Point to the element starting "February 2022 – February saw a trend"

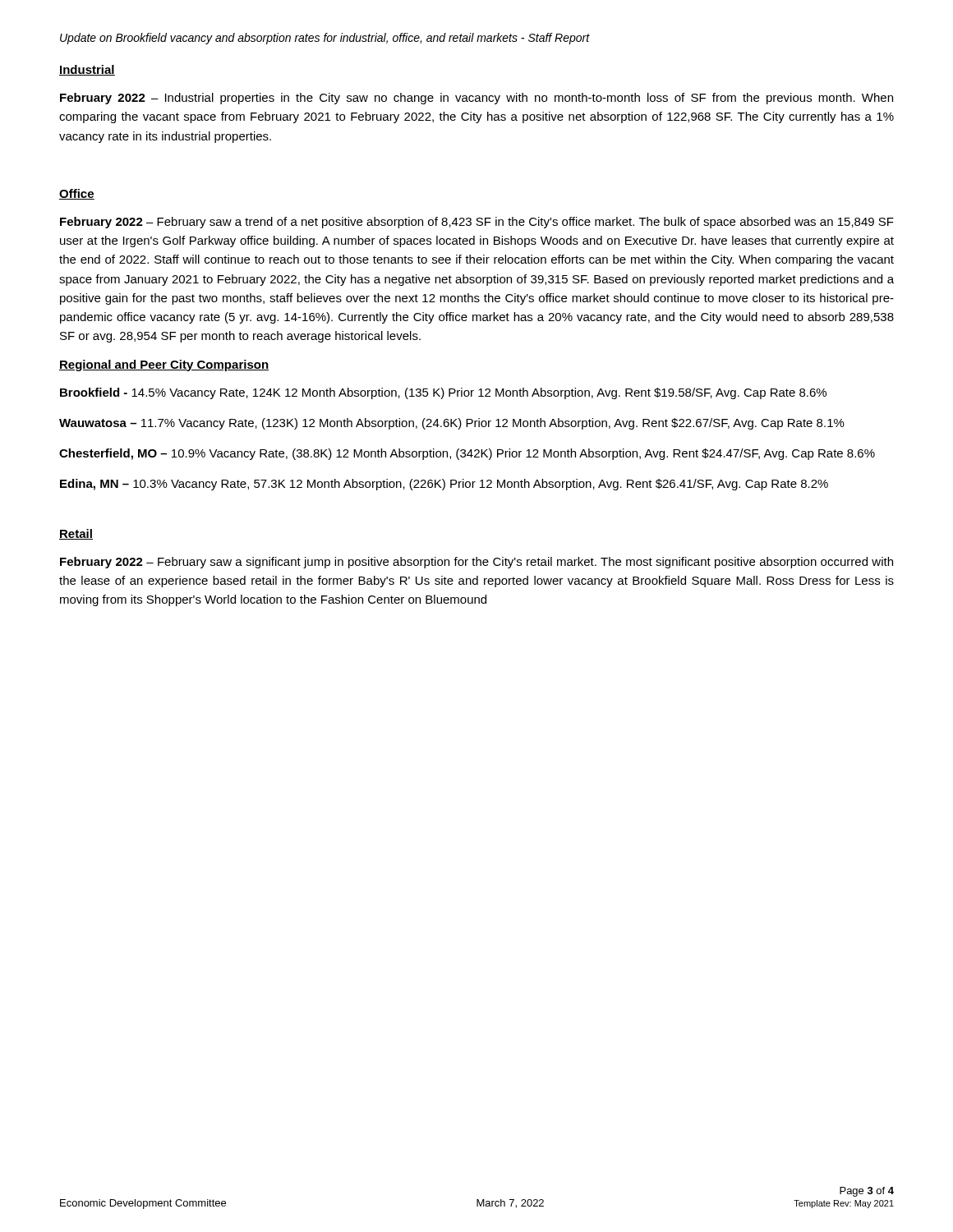click(x=476, y=278)
